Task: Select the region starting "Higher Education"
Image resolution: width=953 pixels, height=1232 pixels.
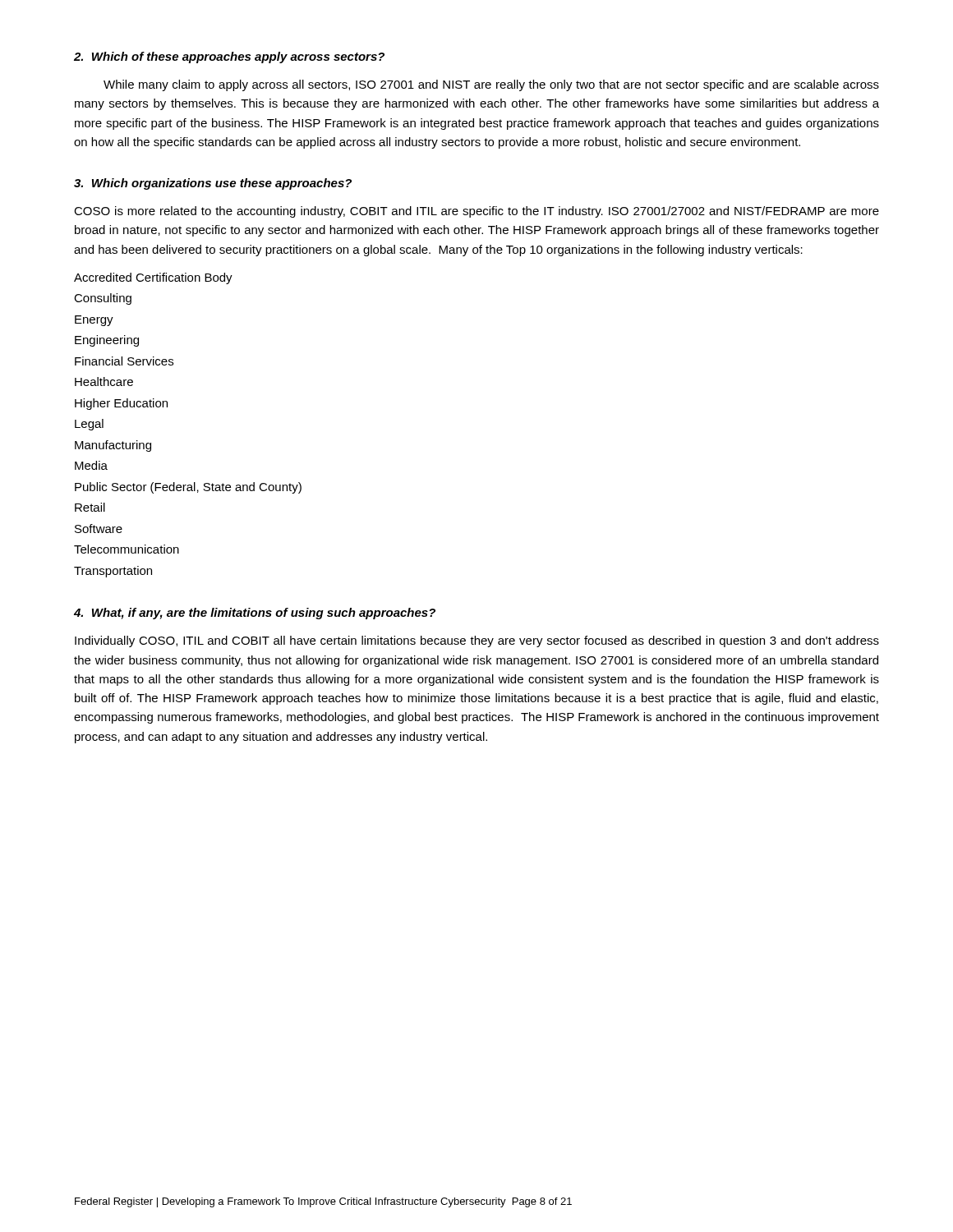Action: point(121,403)
